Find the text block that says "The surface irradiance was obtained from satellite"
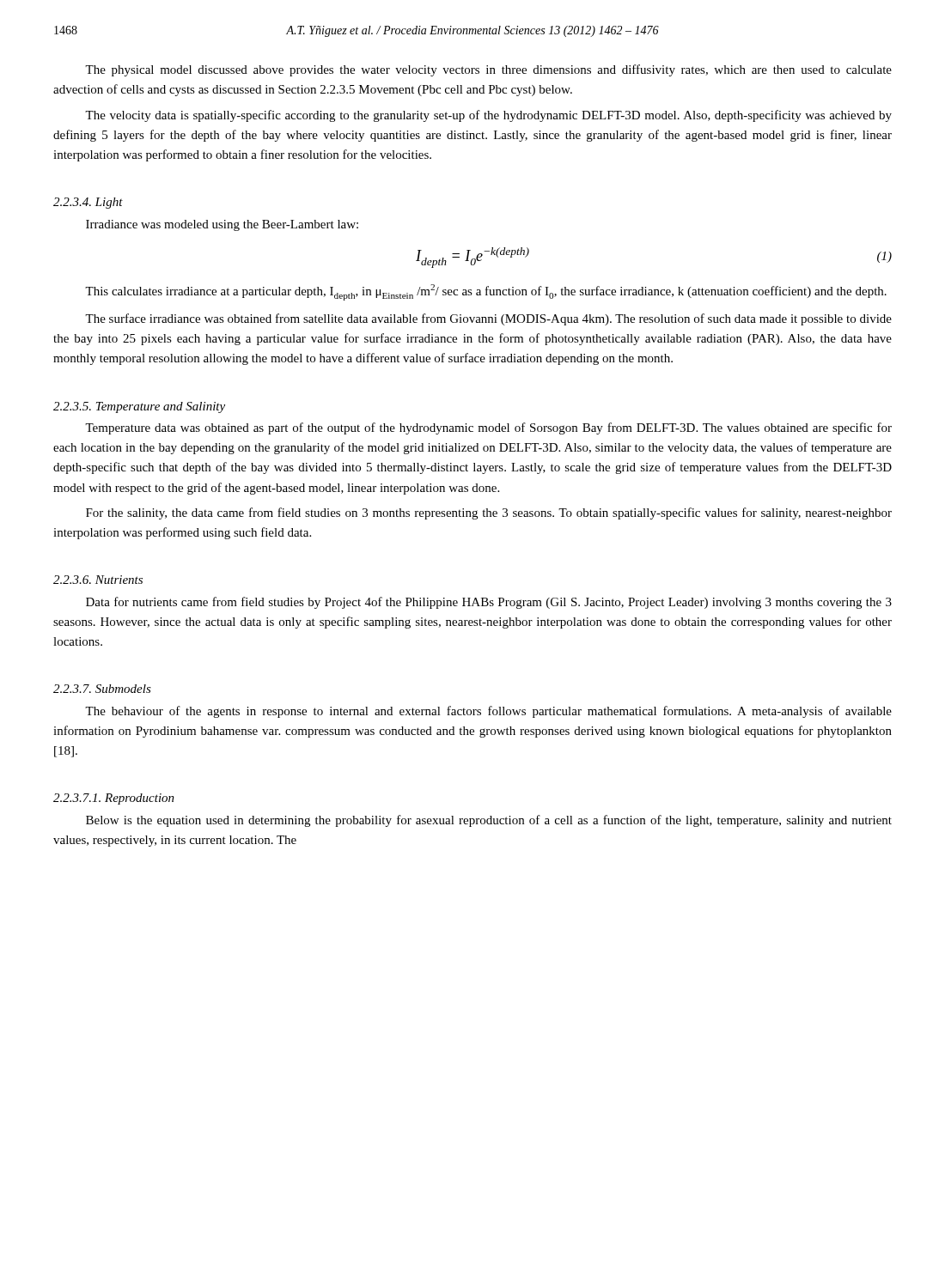 [x=472, y=339]
